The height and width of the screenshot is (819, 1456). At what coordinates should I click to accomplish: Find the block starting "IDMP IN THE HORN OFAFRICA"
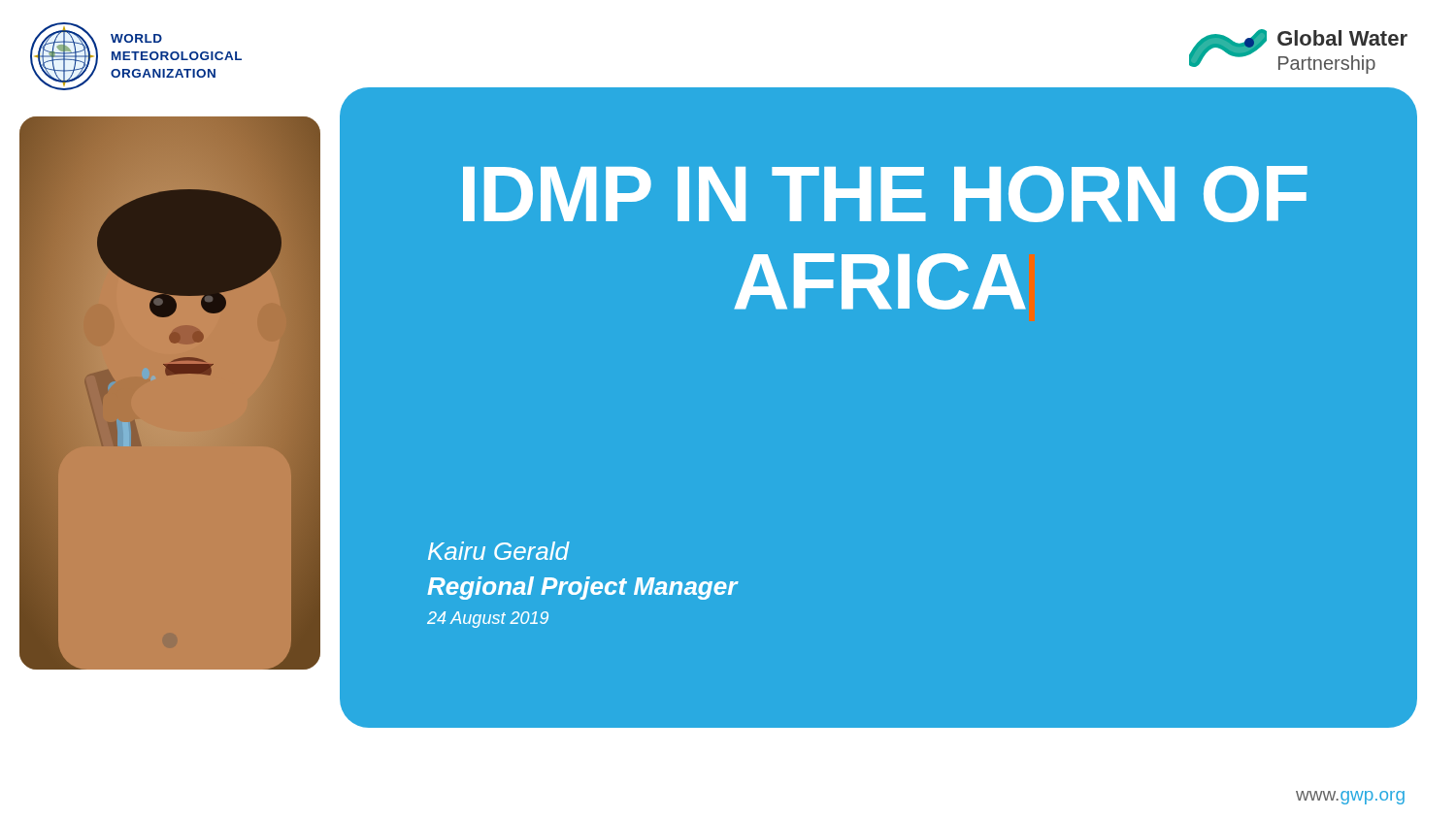pyautogui.click(x=883, y=238)
